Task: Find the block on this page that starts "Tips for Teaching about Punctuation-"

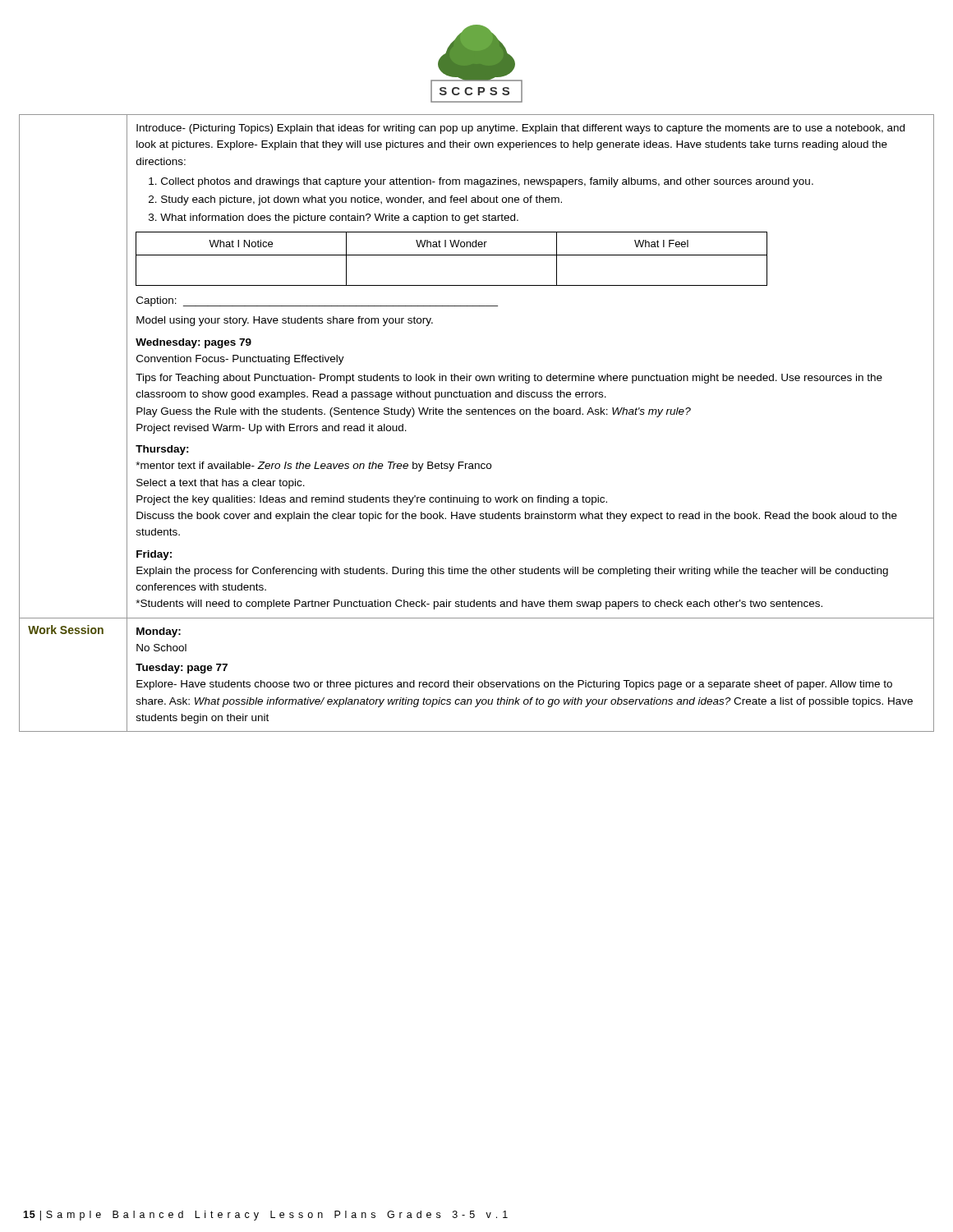Action: [x=509, y=402]
